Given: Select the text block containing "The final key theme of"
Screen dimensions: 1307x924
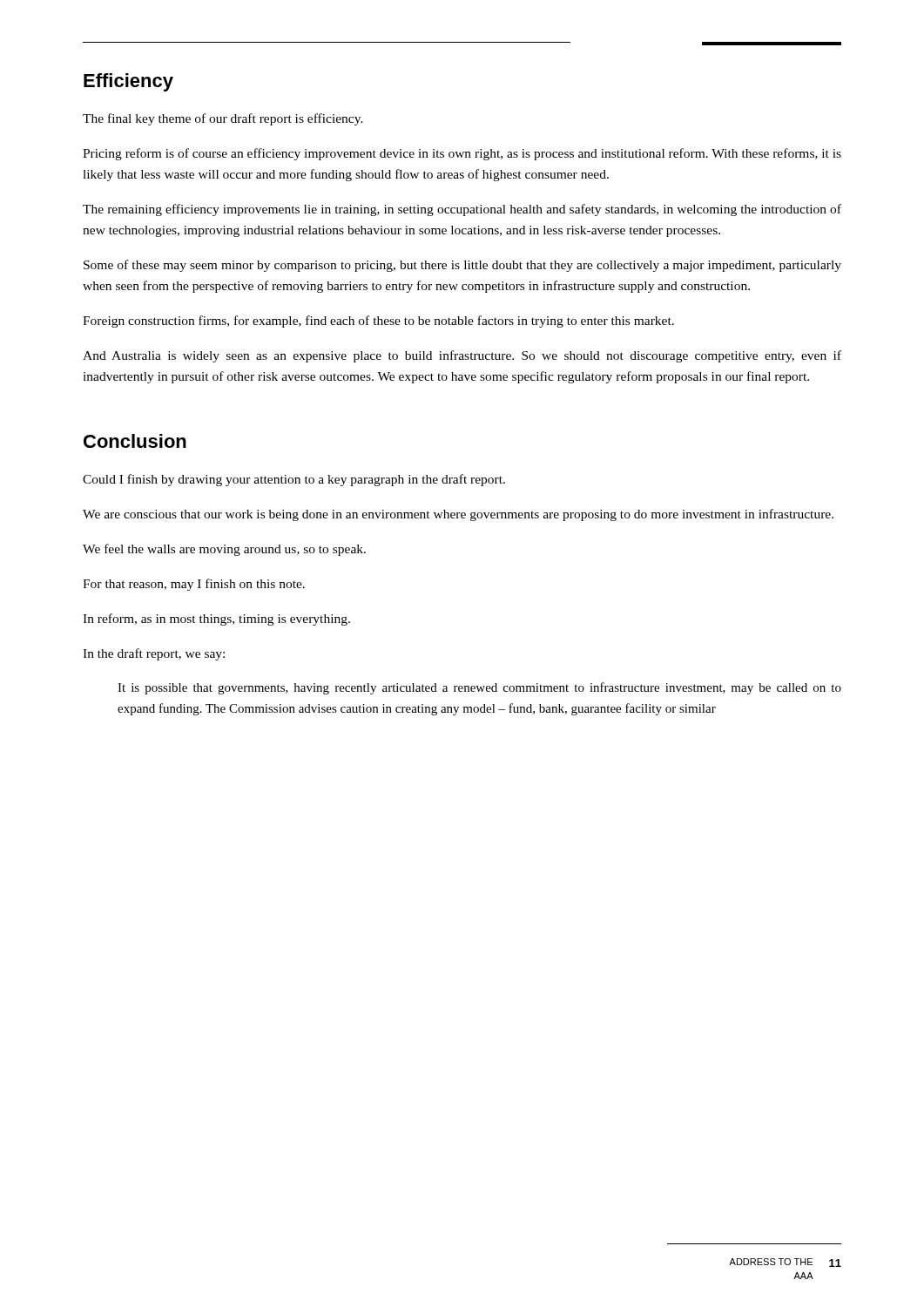Looking at the screenshot, I should pyautogui.click(x=223, y=118).
